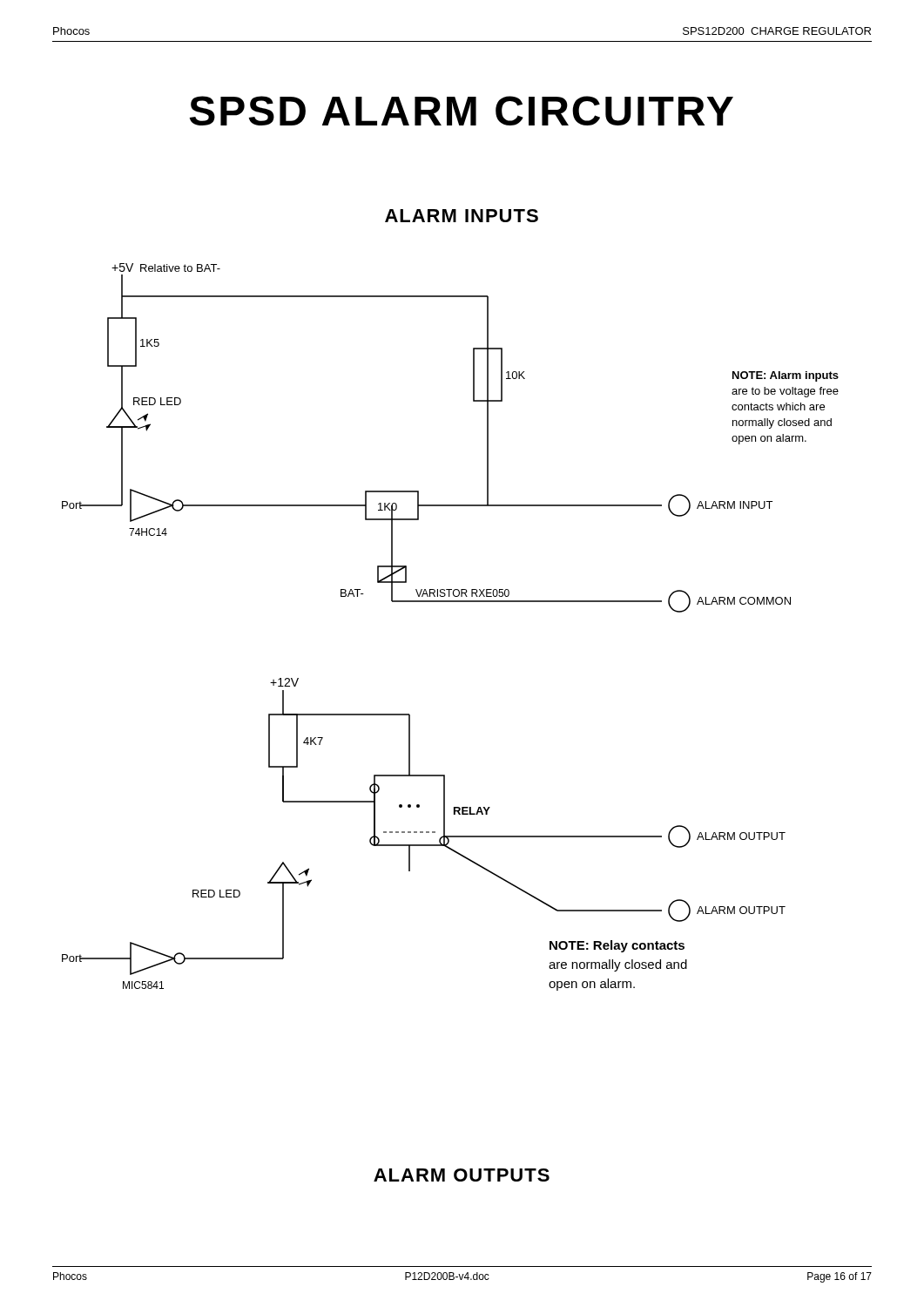
Task: Click where it says "SPSD ALARM CIRCUITRY"
Action: coord(462,107)
